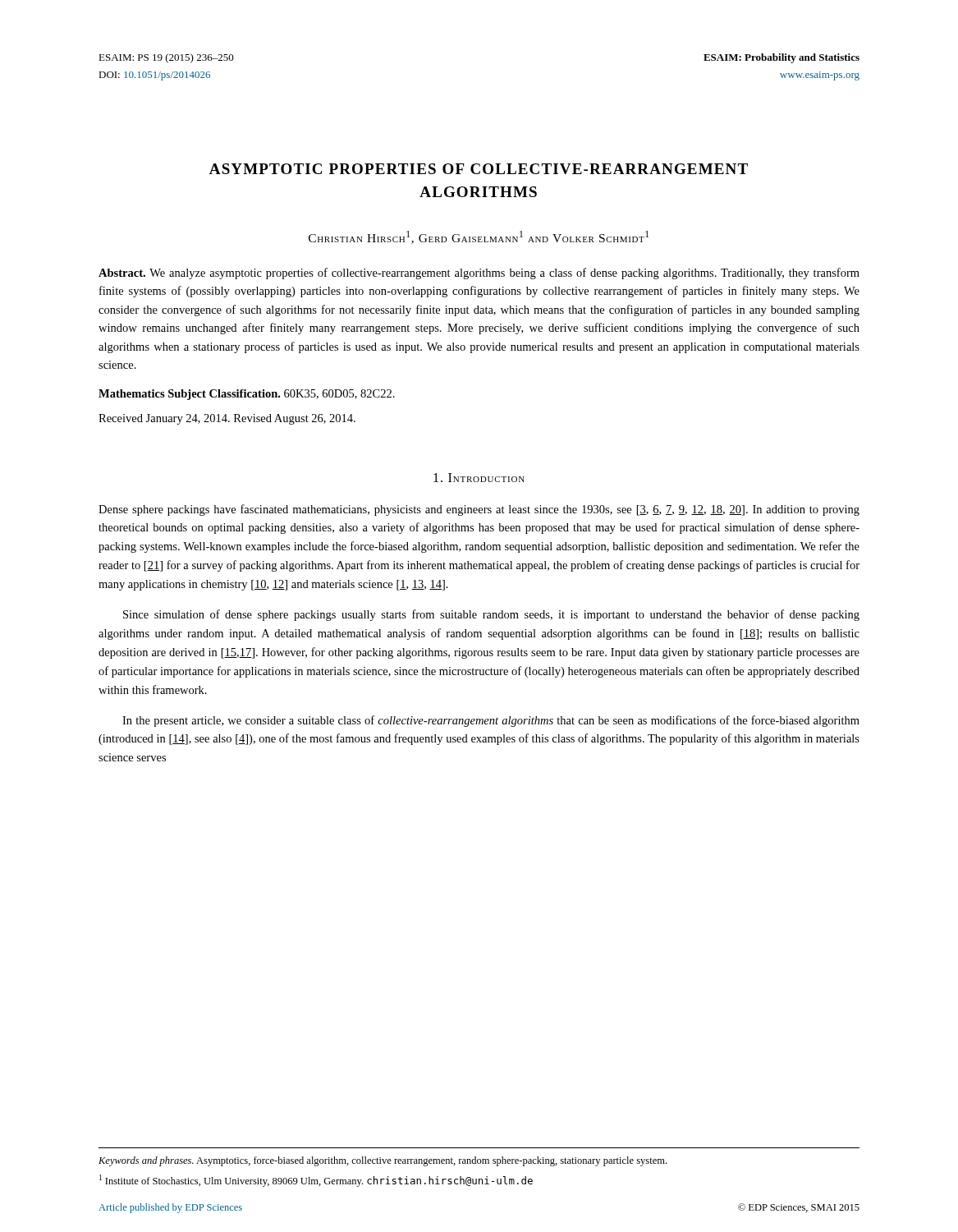This screenshot has height=1232, width=958.
Task: Locate the section header that reads "1. Introduction"
Action: pyautogui.click(x=479, y=477)
